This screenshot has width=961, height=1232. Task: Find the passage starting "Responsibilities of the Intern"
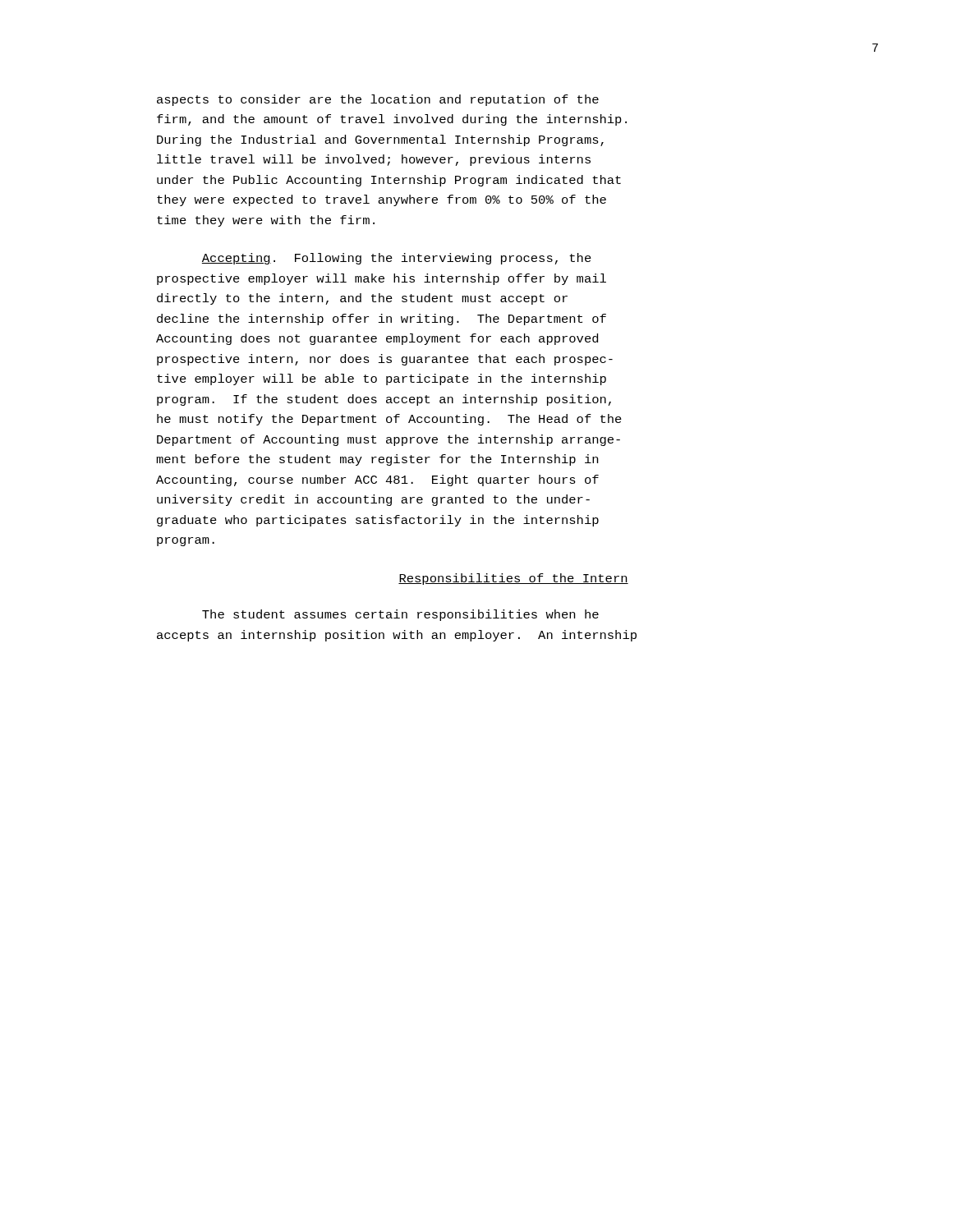[513, 579]
